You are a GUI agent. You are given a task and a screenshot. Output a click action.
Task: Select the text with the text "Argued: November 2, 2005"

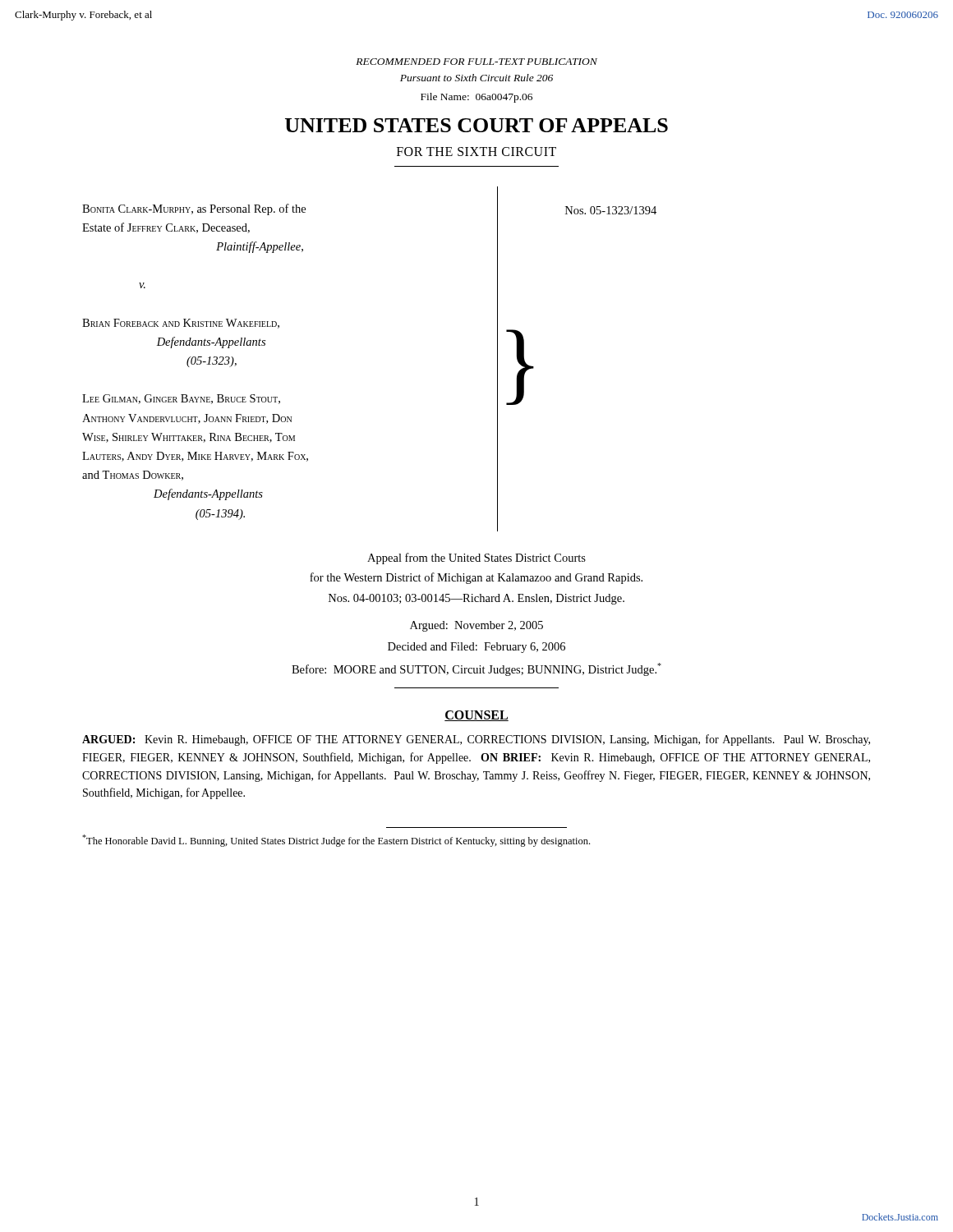click(x=476, y=625)
